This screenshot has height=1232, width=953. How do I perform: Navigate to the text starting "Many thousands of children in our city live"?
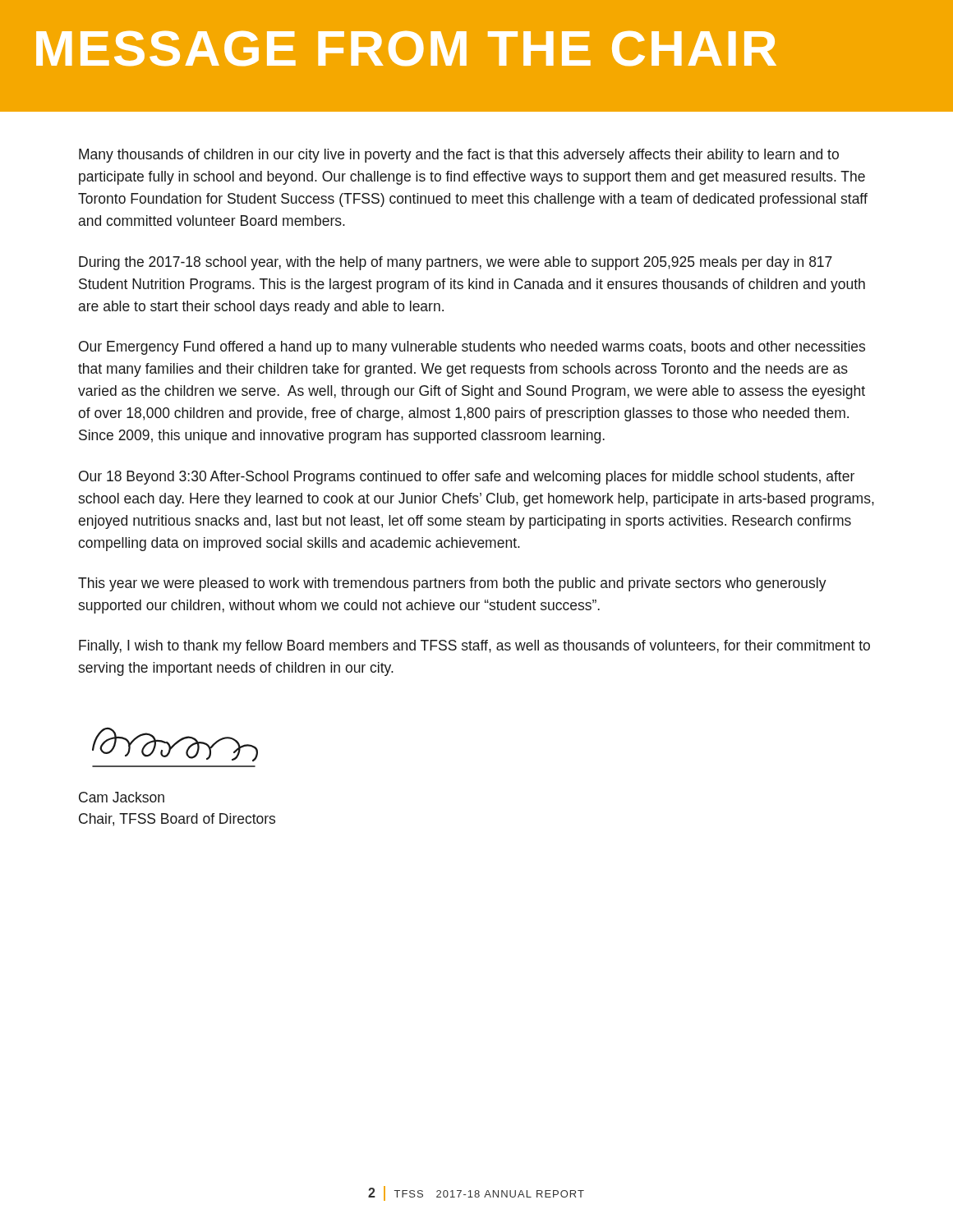(473, 188)
